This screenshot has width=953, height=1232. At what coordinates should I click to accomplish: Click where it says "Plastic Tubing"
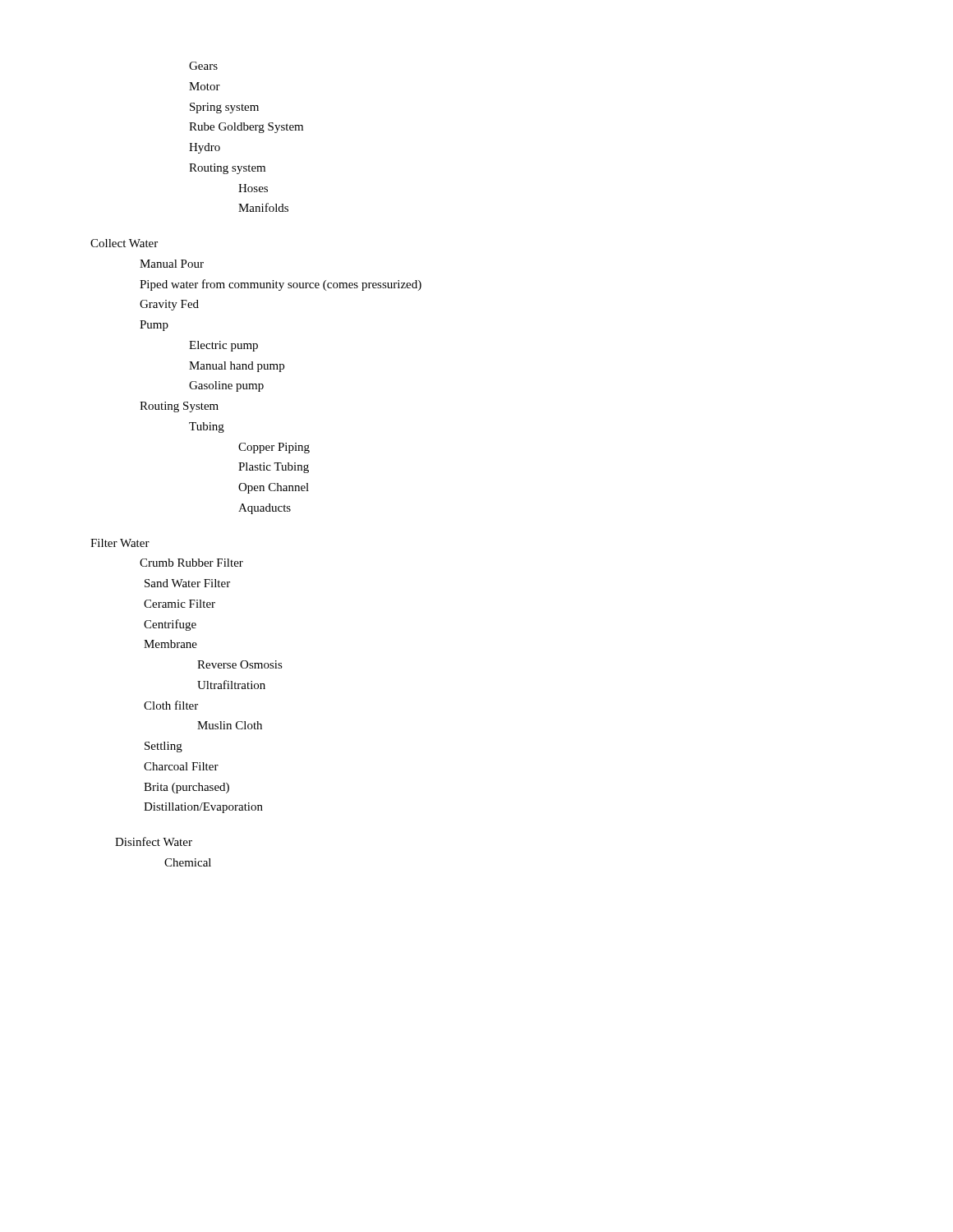point(274,467)
